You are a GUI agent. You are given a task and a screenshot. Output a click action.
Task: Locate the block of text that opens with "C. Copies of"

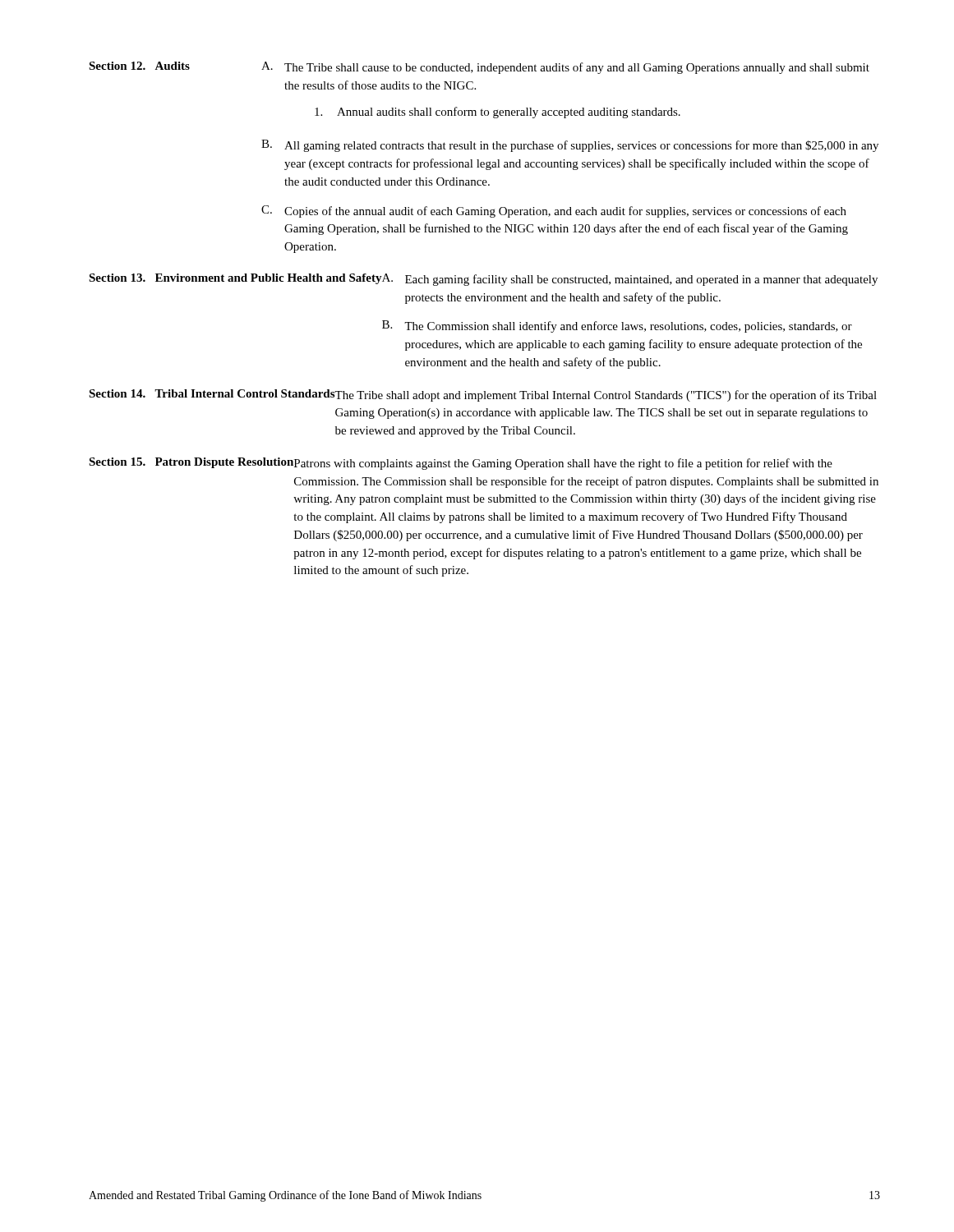pos(571,229)
